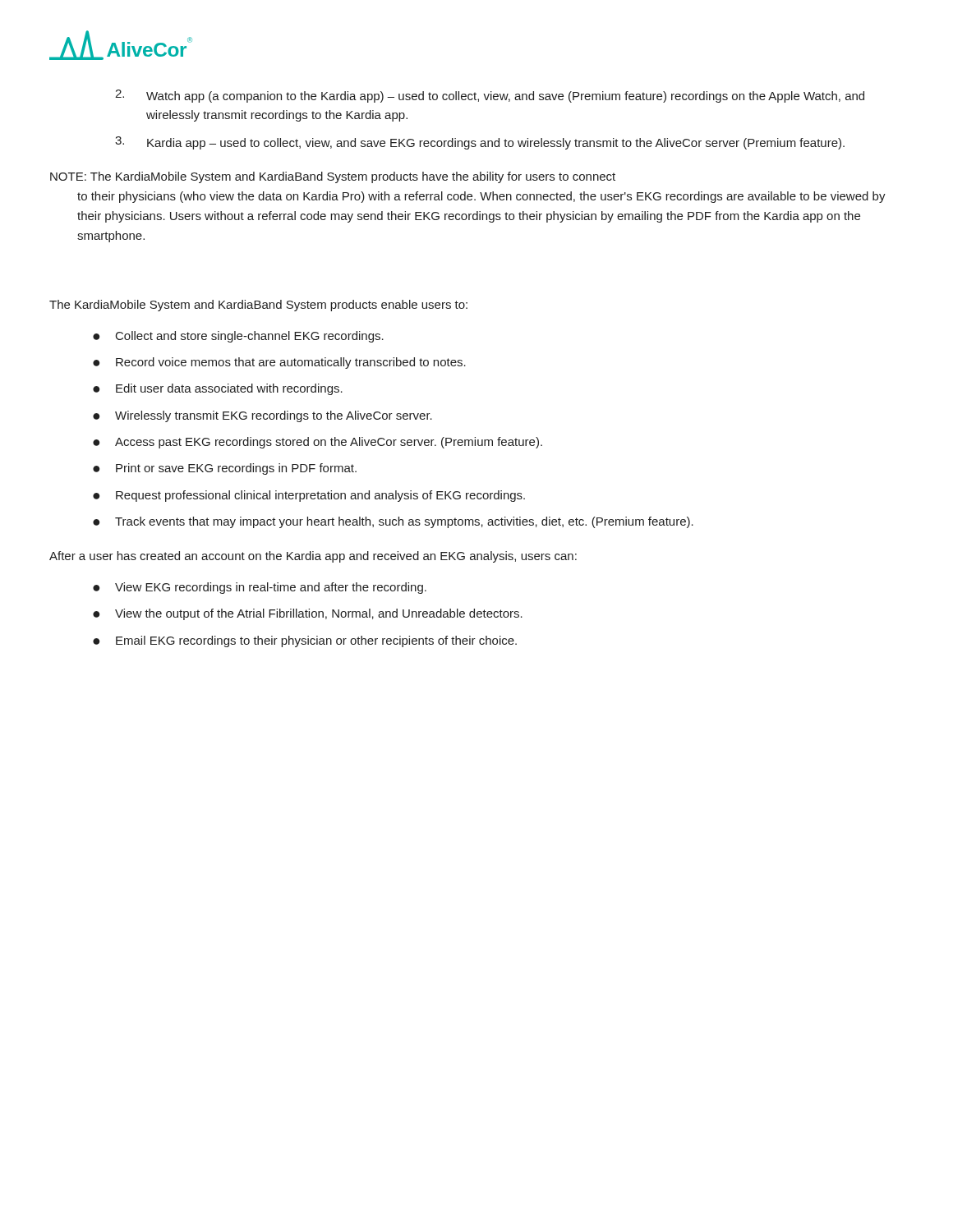Click on the text block starting "● View the output of the Atrial Fibrillation,"

[498, 614]
